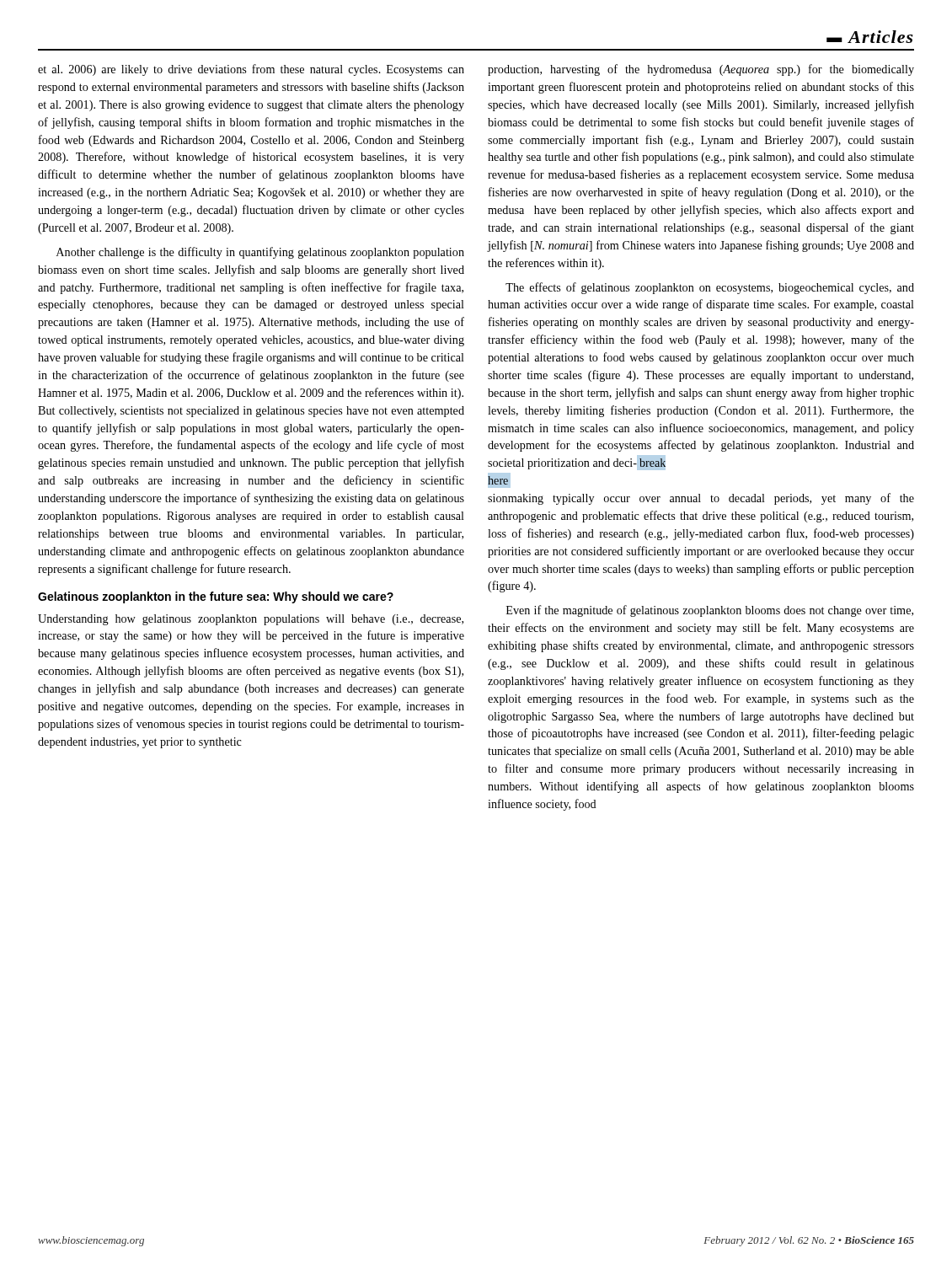Find the section header on this page that starts "Gelatinous zooplankton in the future sea: Why should"
Image resolution: width=952 pixels, height=1264 pixels.
click(x=216, y=597)
